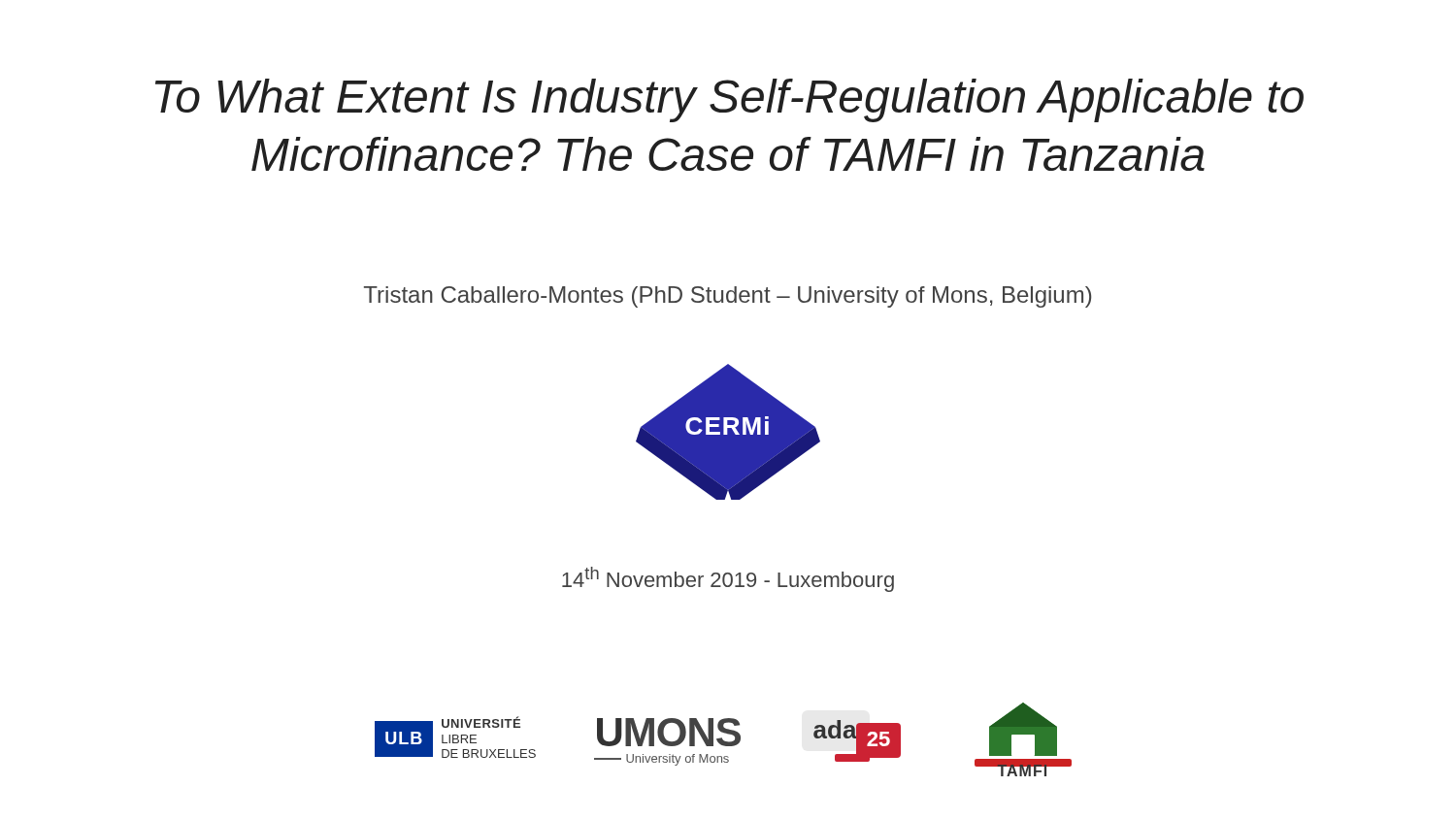
Task: Find the block starting "To What Extent Is Industry Self-Regulation Applicable"
Action: 728,126
